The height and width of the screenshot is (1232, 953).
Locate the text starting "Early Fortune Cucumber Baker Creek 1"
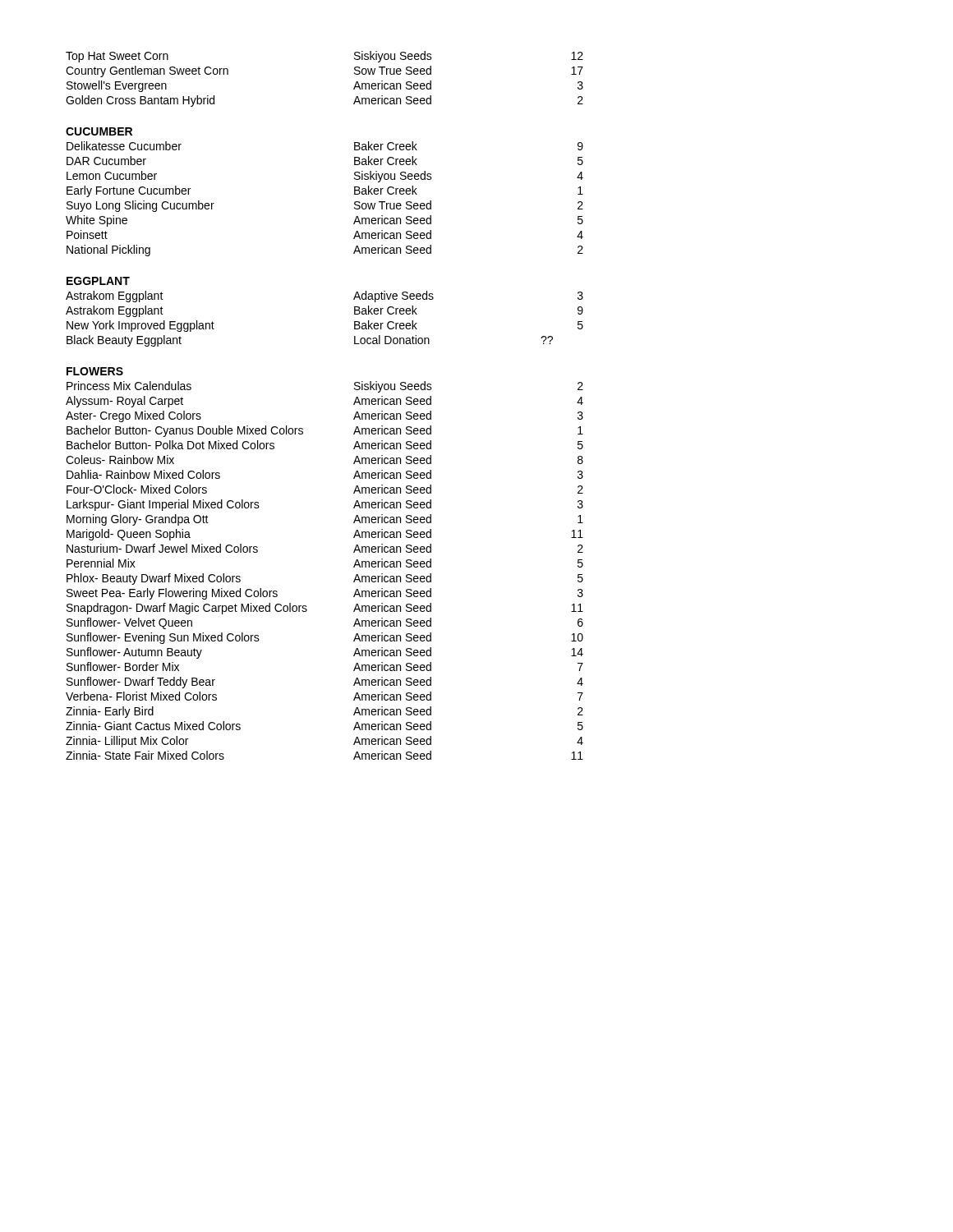[124, 191]
